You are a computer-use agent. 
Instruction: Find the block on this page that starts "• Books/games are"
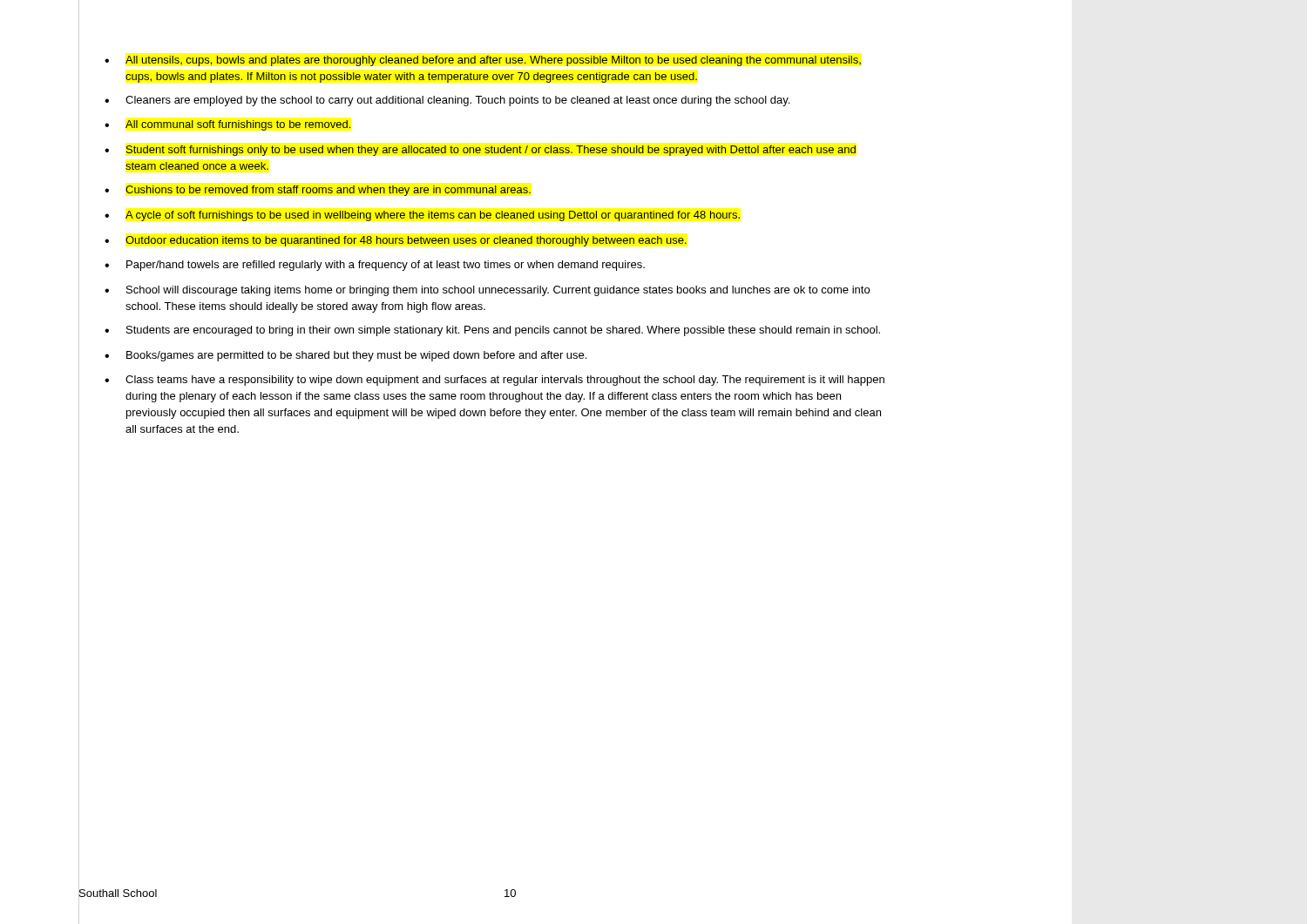(x=497, y=356)
